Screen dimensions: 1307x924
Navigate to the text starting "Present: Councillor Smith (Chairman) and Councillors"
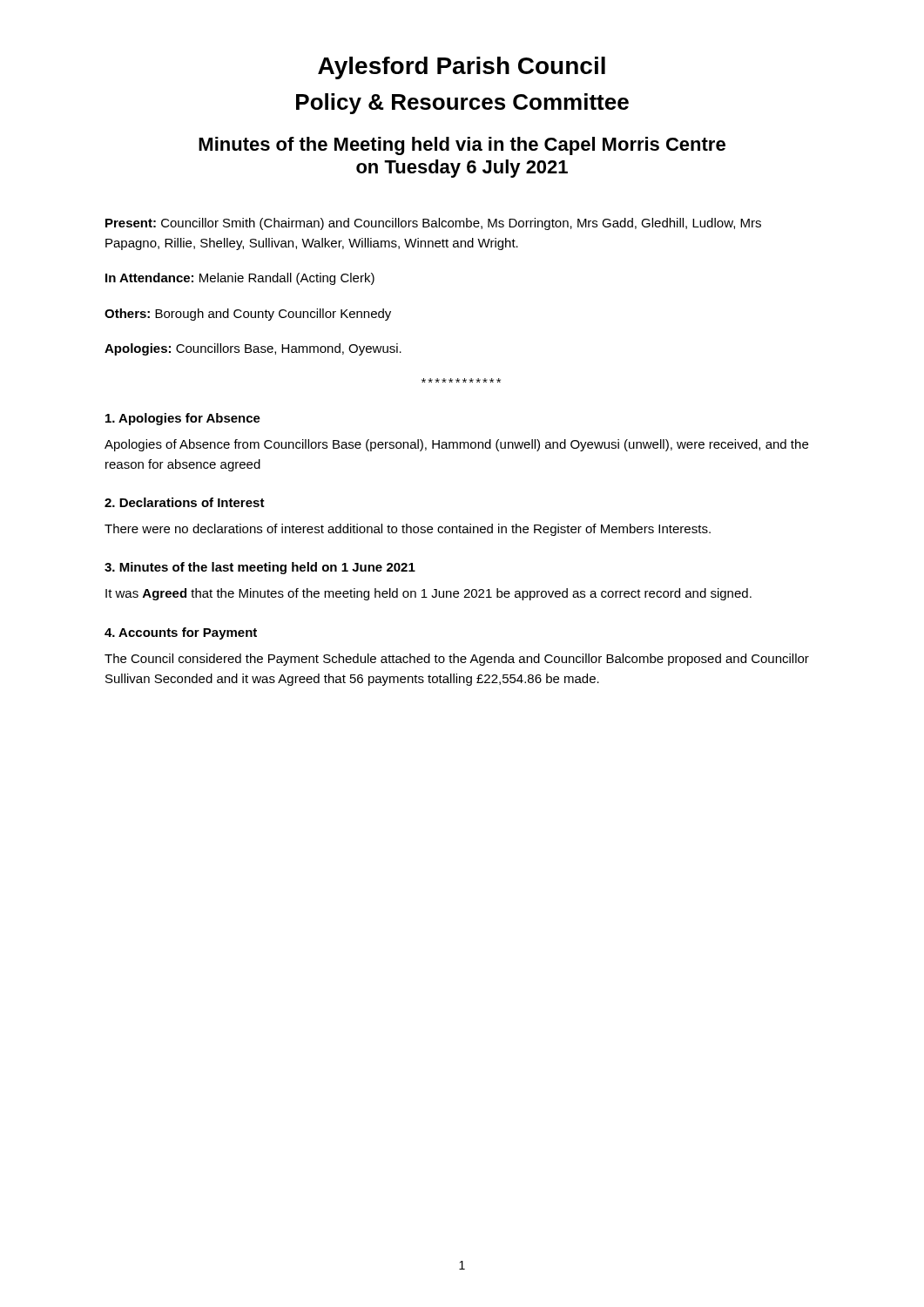[x=433, y=232]
